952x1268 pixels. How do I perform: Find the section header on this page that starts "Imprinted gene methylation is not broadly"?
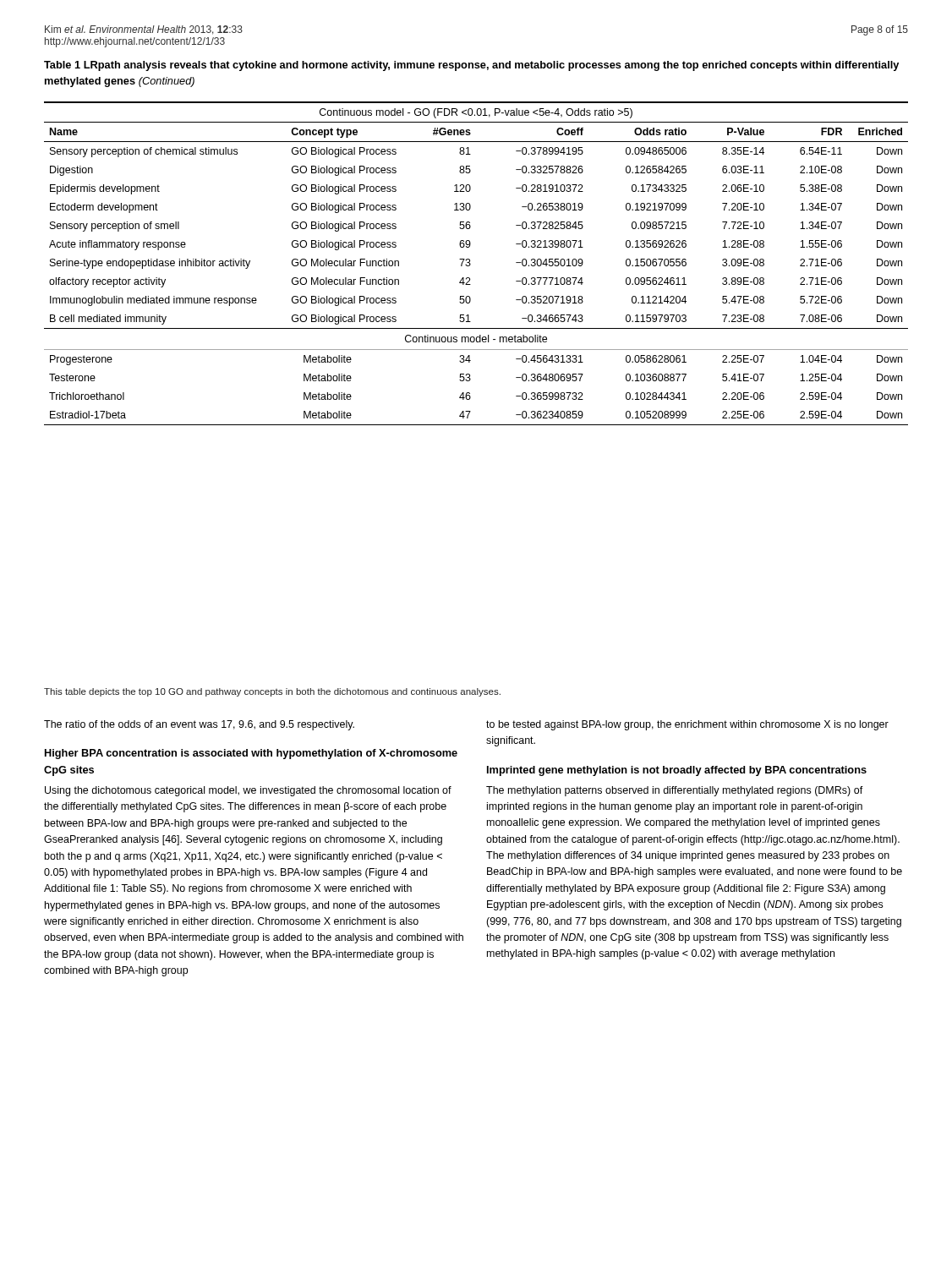coord(676,769)
